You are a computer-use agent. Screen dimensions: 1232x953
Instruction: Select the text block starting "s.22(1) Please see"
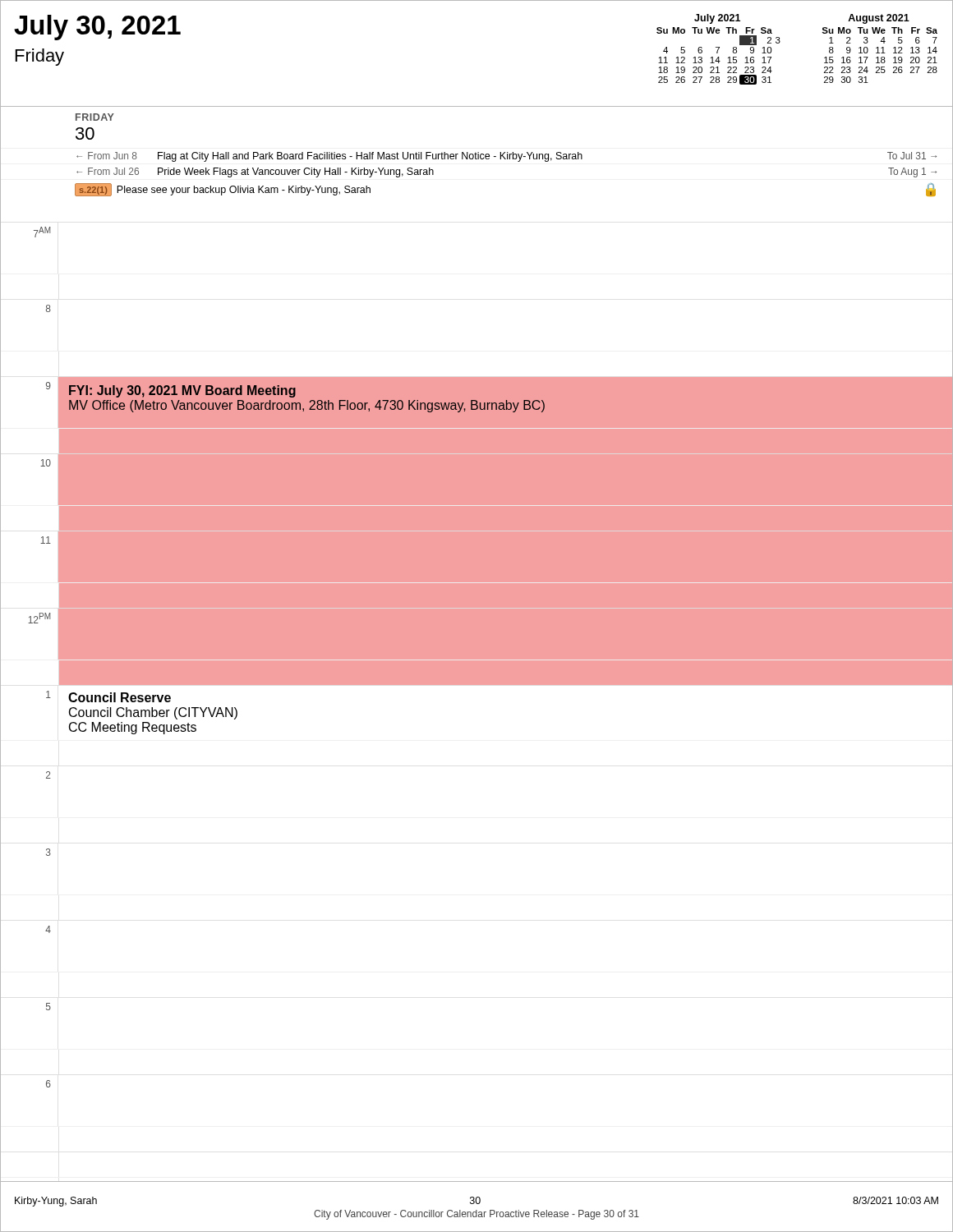[222, 189]
